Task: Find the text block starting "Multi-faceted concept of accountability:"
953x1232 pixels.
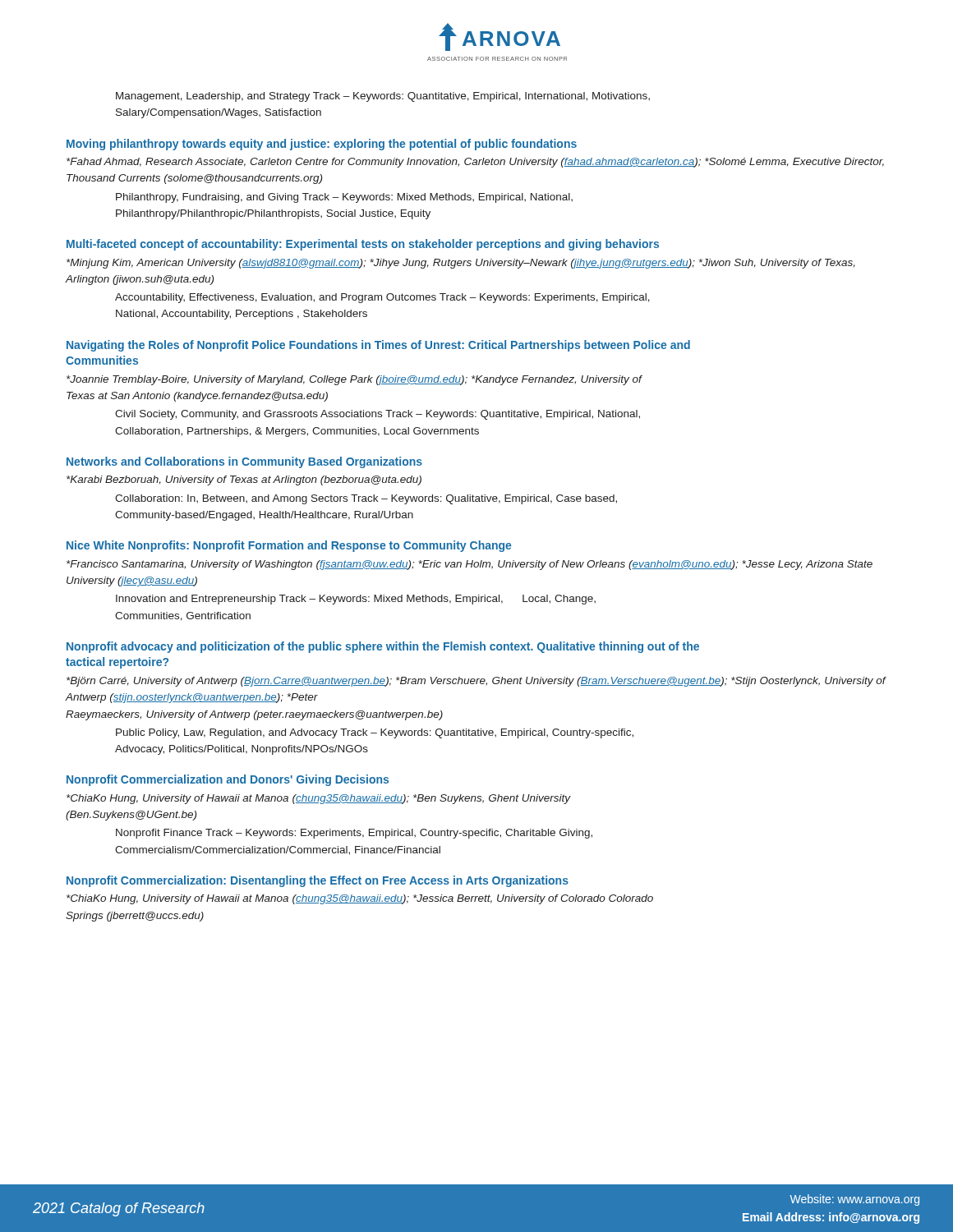Action: 363,244
